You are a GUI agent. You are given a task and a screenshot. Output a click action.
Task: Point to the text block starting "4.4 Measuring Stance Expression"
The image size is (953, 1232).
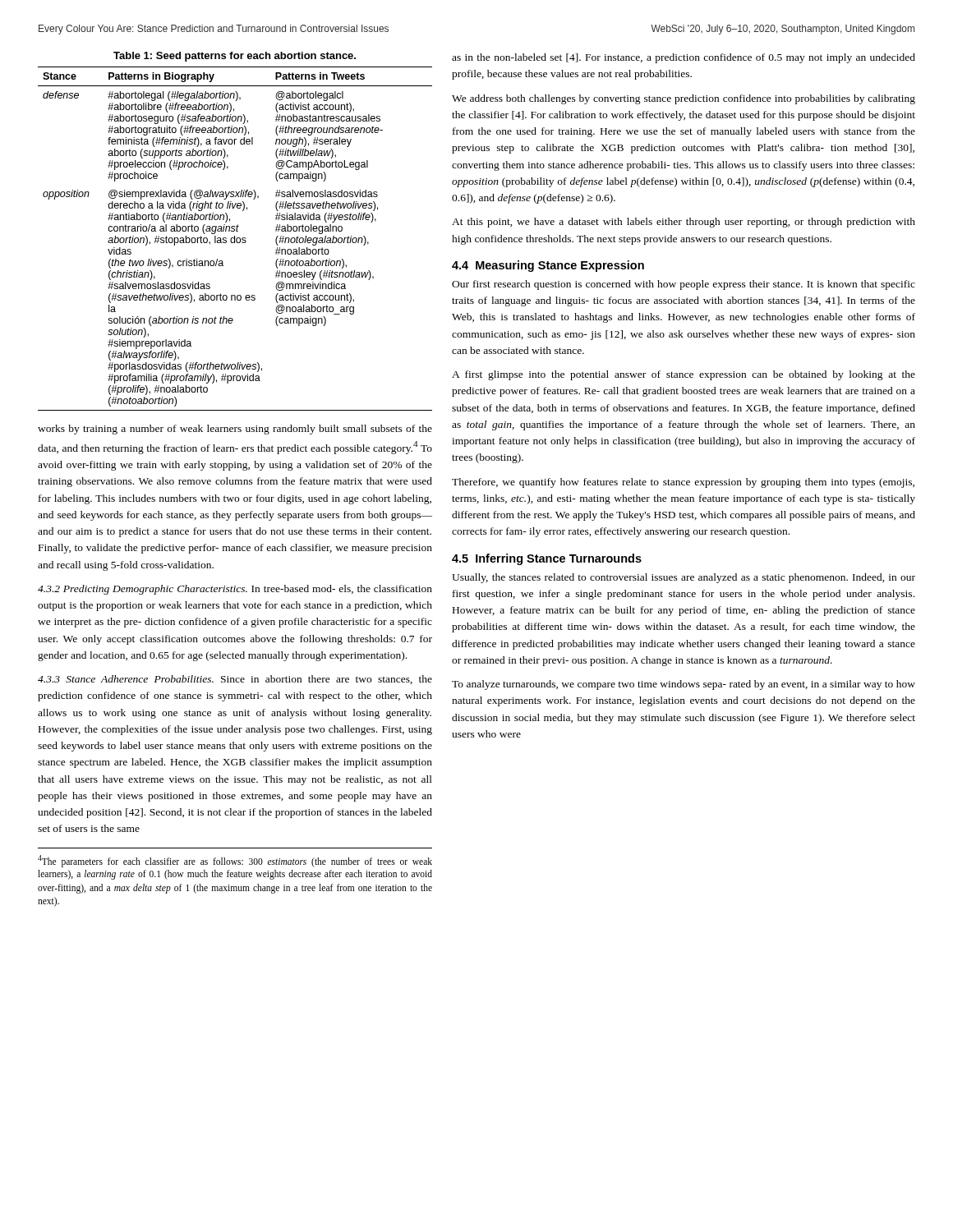pos(548,265)
